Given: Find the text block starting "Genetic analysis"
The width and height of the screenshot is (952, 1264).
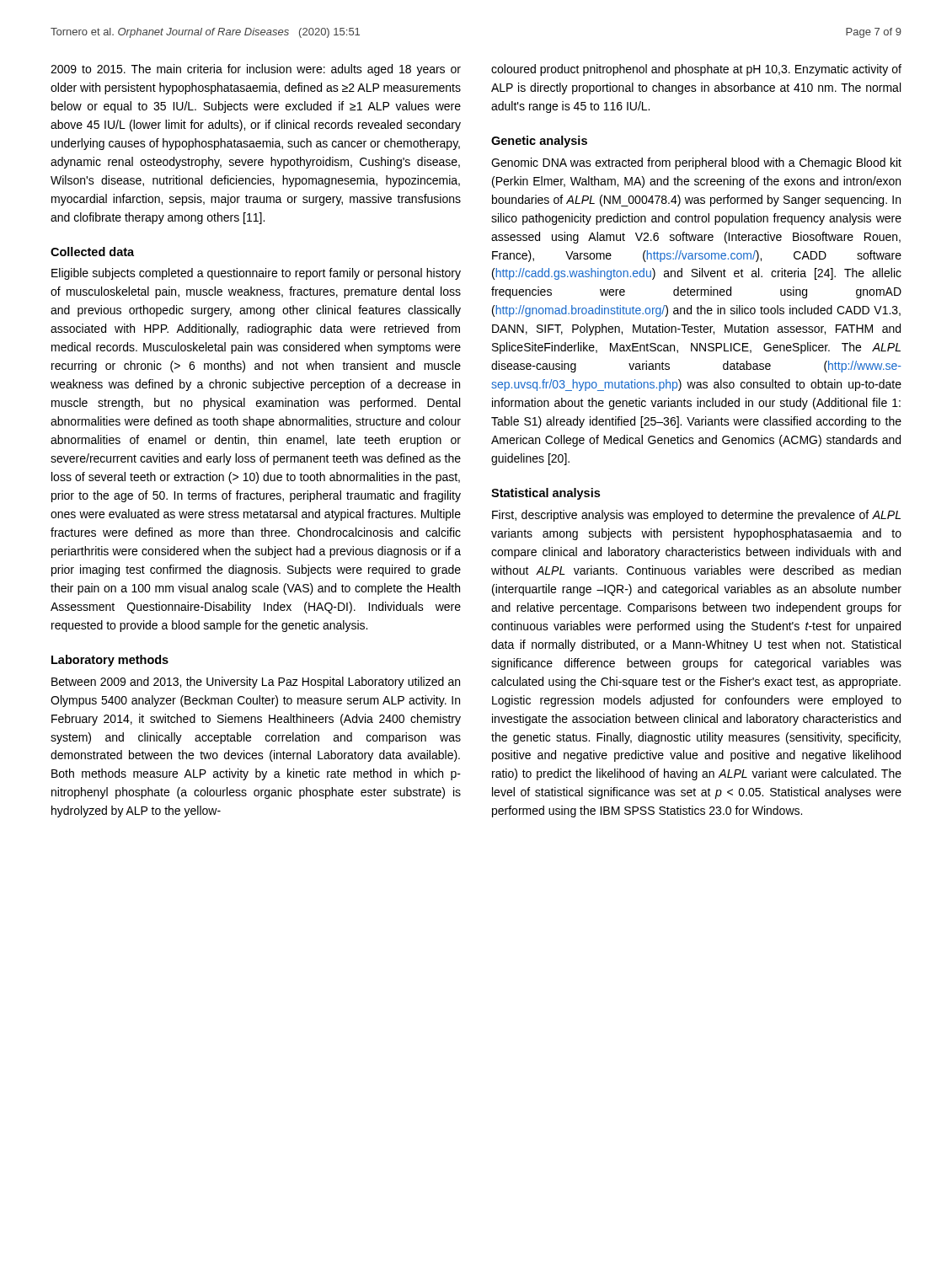Looking at the screenshot, I should (539, 141).
